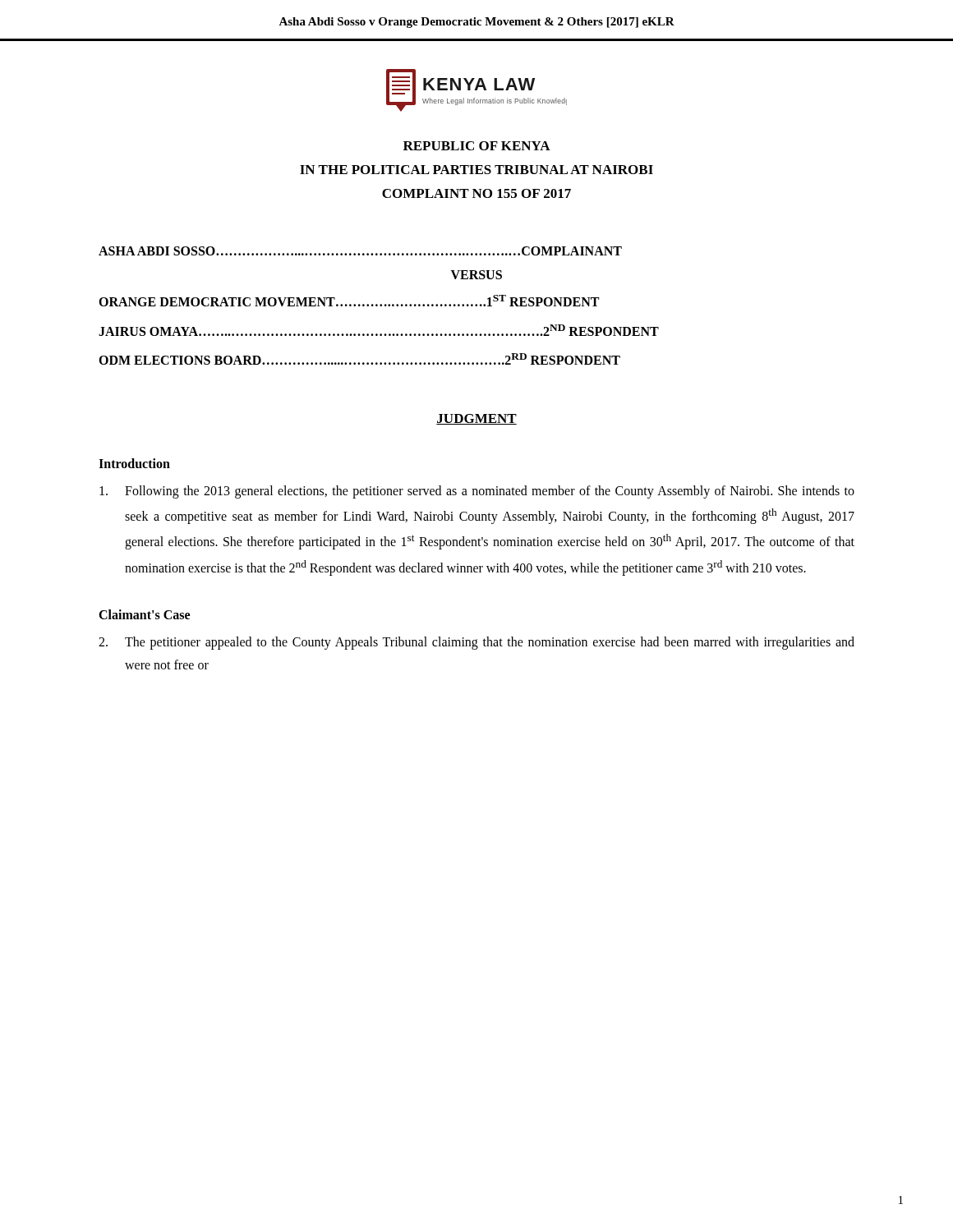Point to "ASHA ABDI SOSSO………………...……………………………….……….…COMPLAINANT"

(x=360, y=251)
